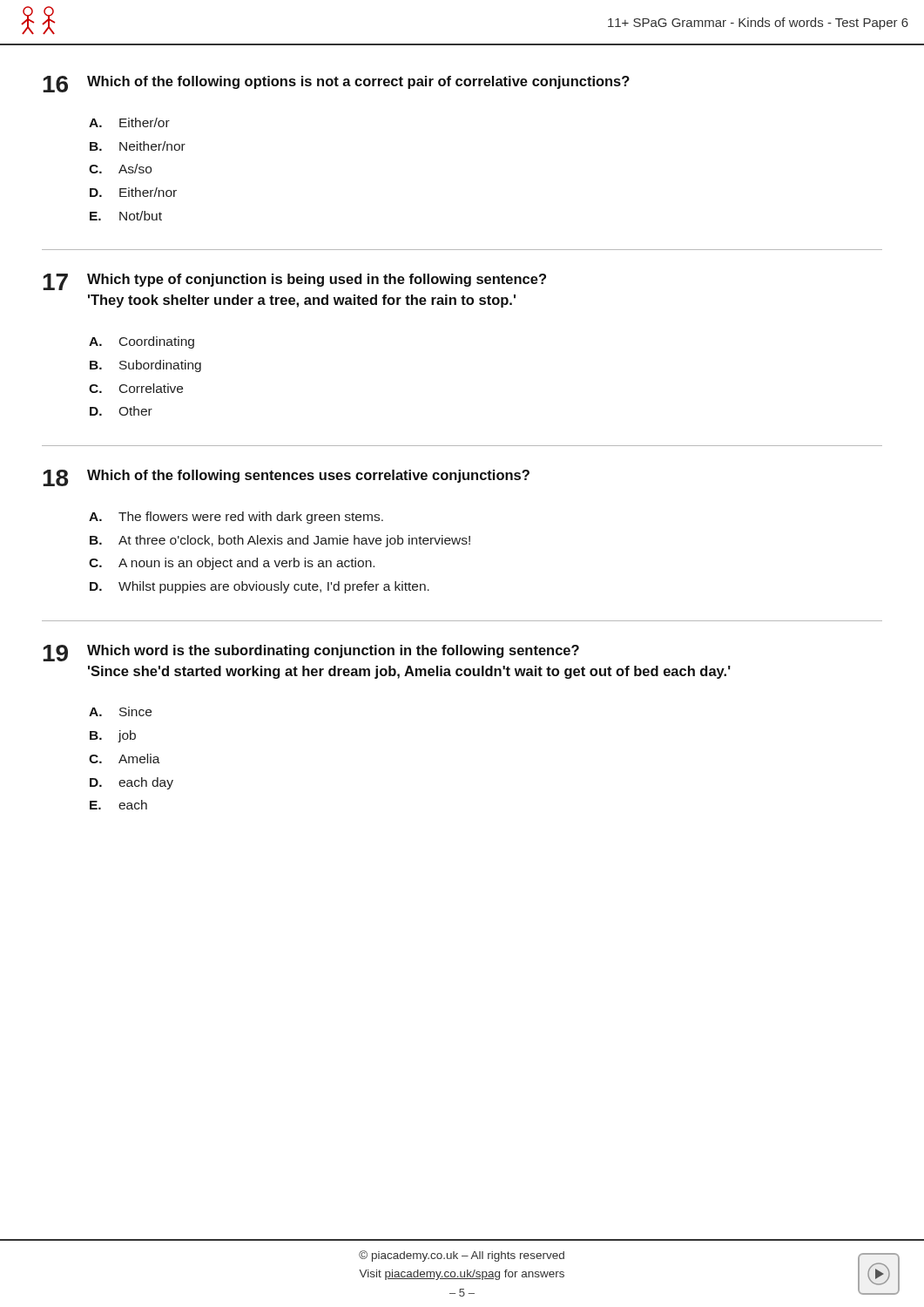Where does it say "D.each day"?
Image resolution: width=924 pixels, height=1307 pixels.
tap(131, 782)
